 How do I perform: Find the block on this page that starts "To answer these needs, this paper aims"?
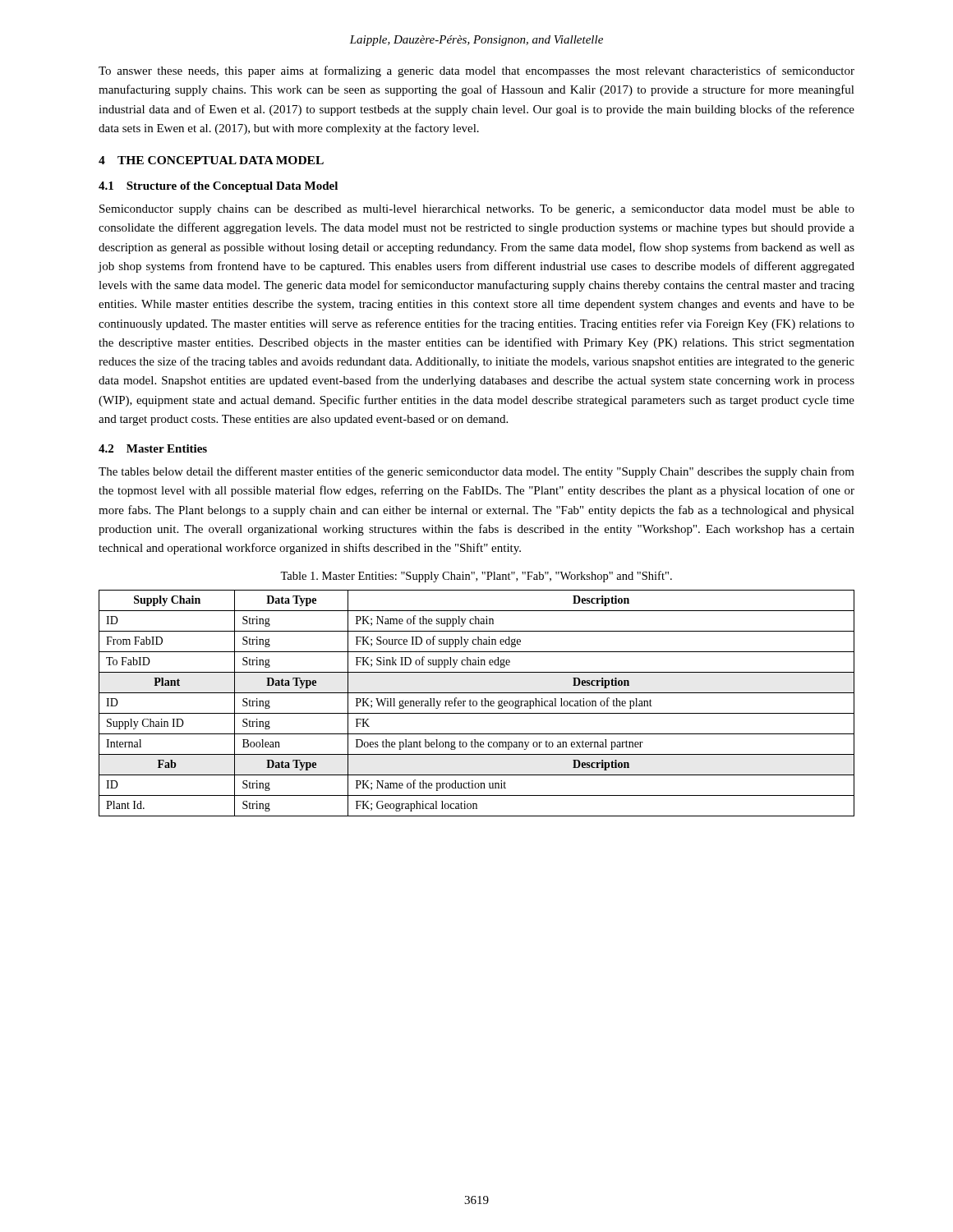(476, 99)
